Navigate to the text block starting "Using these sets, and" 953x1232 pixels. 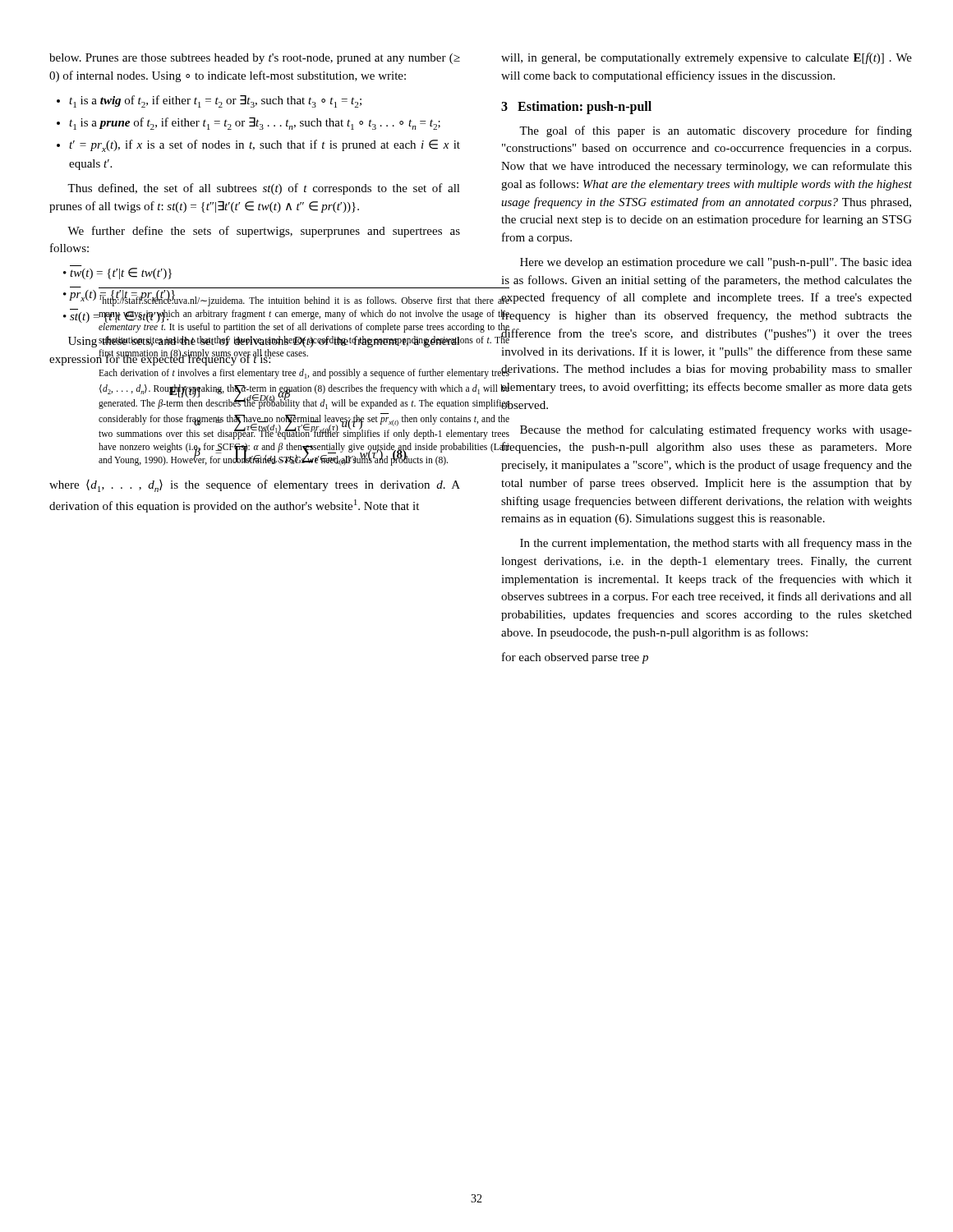pyautogui.click(x=255, y=351)
